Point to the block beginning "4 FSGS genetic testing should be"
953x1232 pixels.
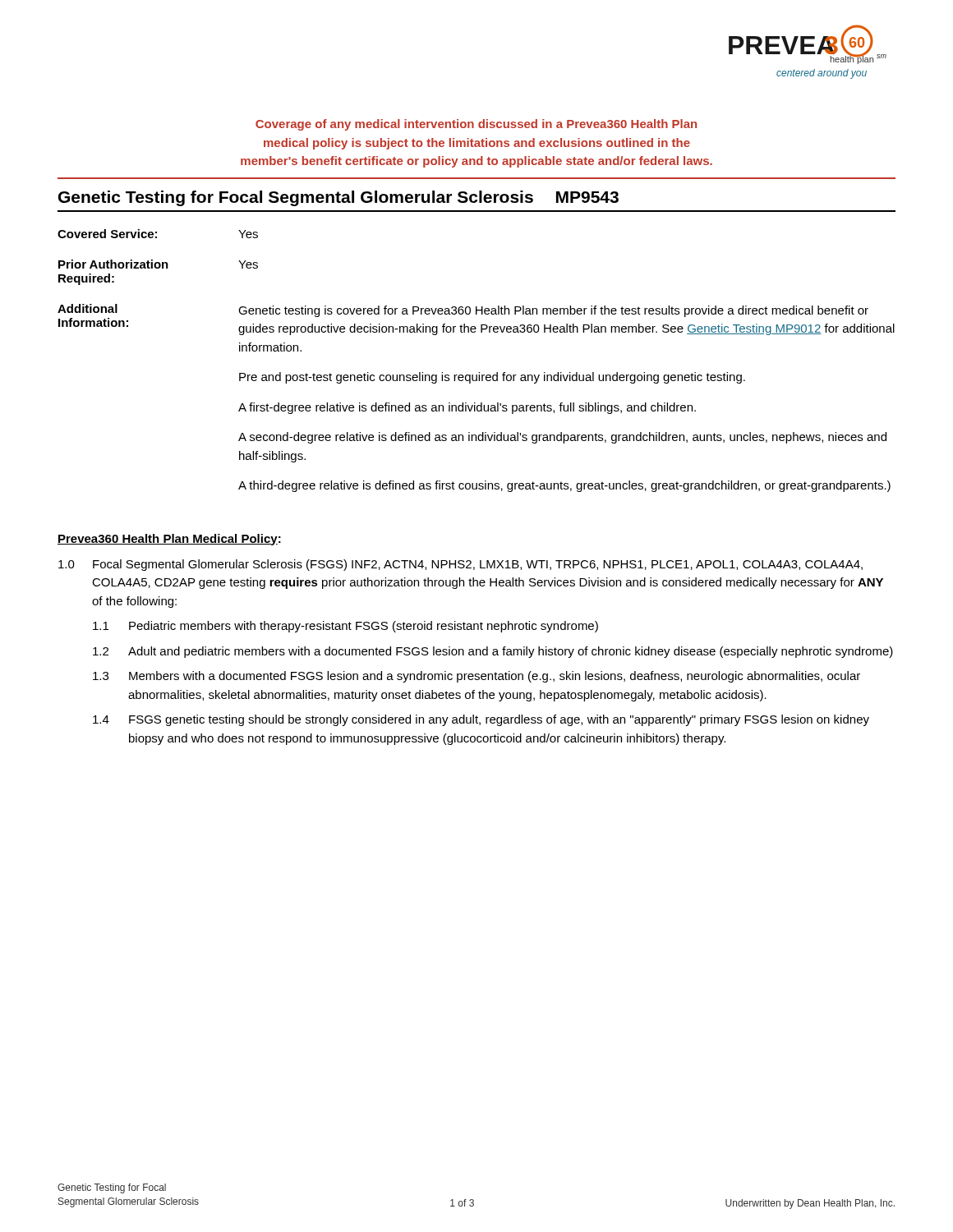494,729
